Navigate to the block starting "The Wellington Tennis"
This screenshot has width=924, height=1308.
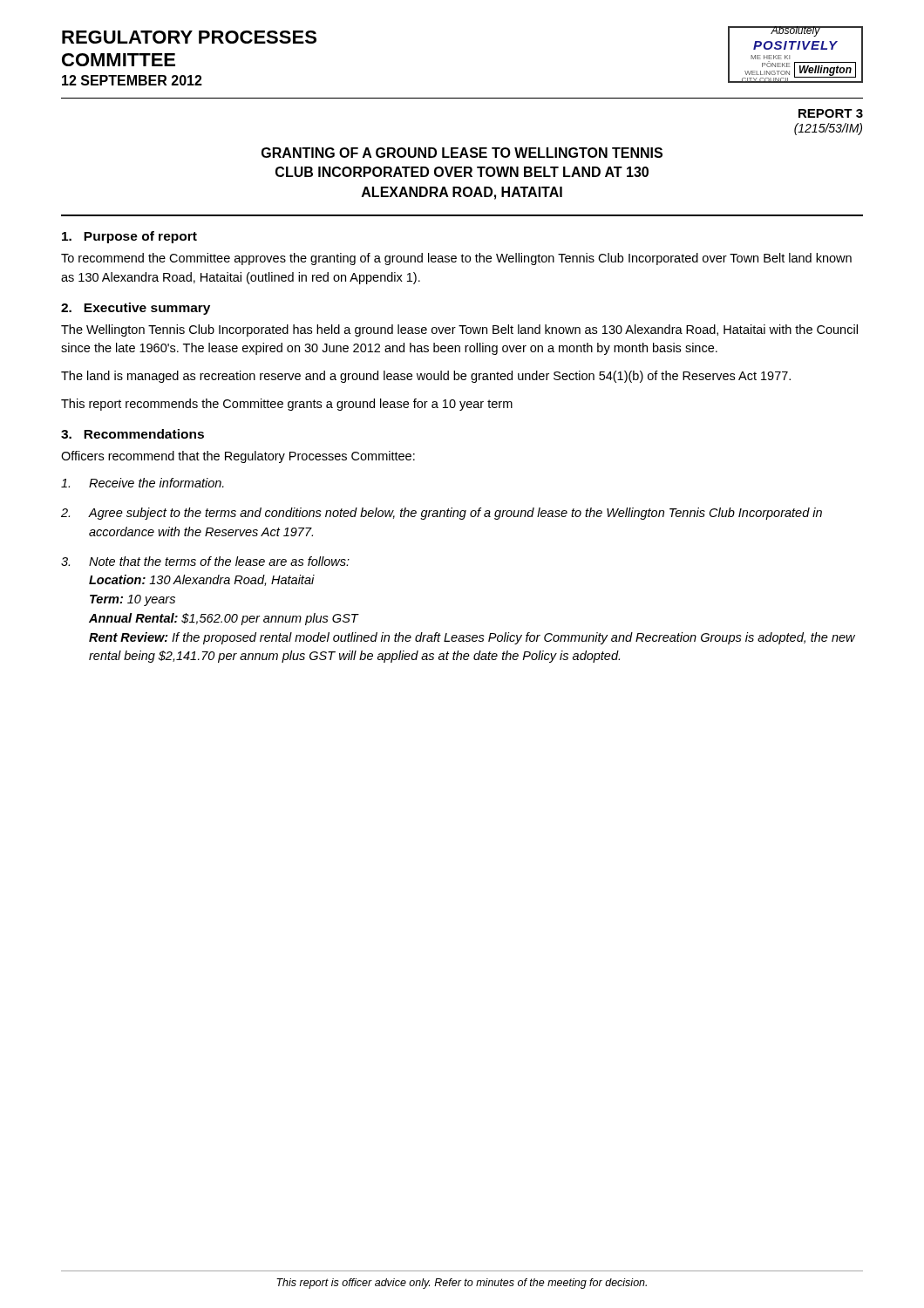(460, 339)
